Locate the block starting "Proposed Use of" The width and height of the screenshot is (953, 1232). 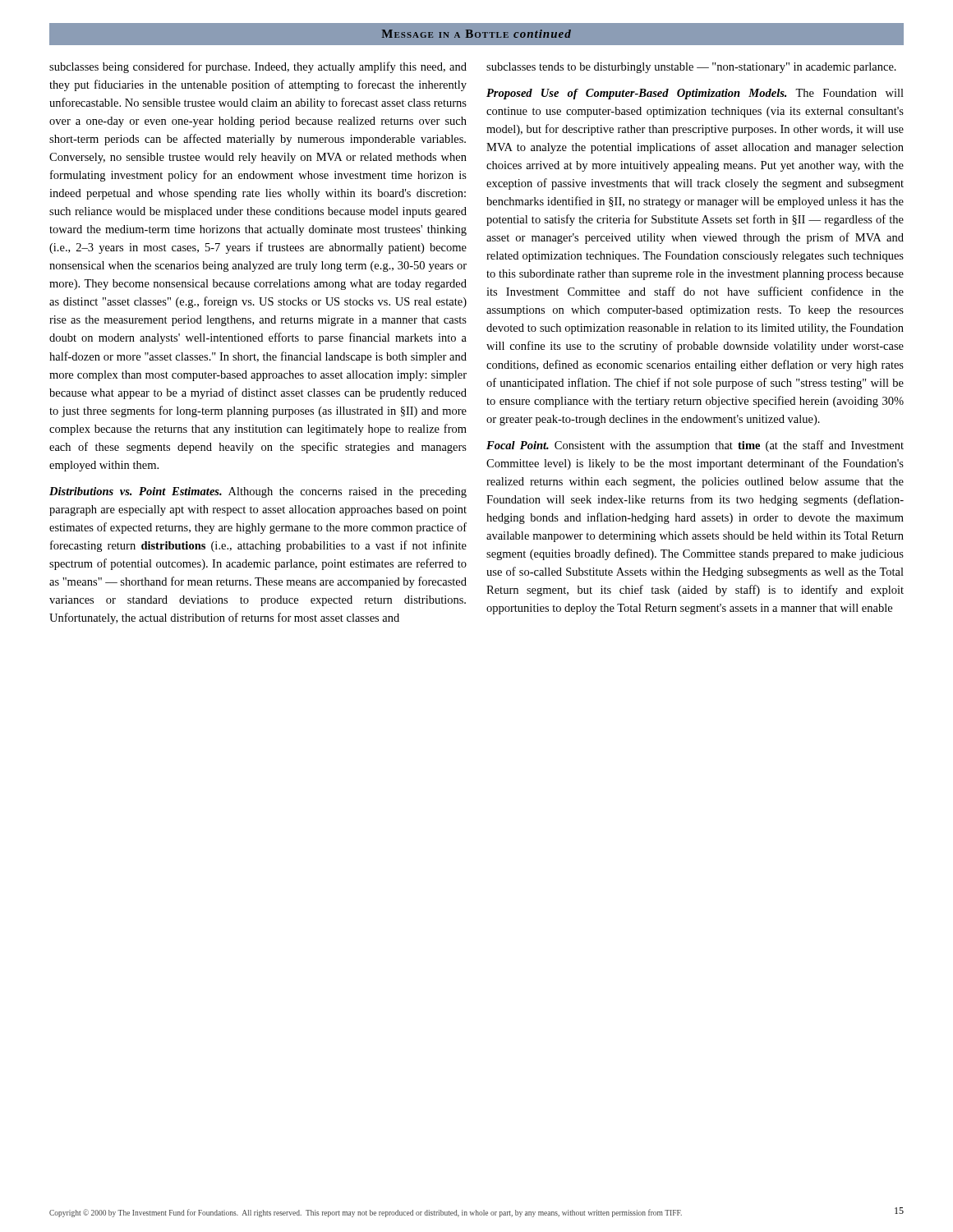pyautogui.click(x=695, y=256)
